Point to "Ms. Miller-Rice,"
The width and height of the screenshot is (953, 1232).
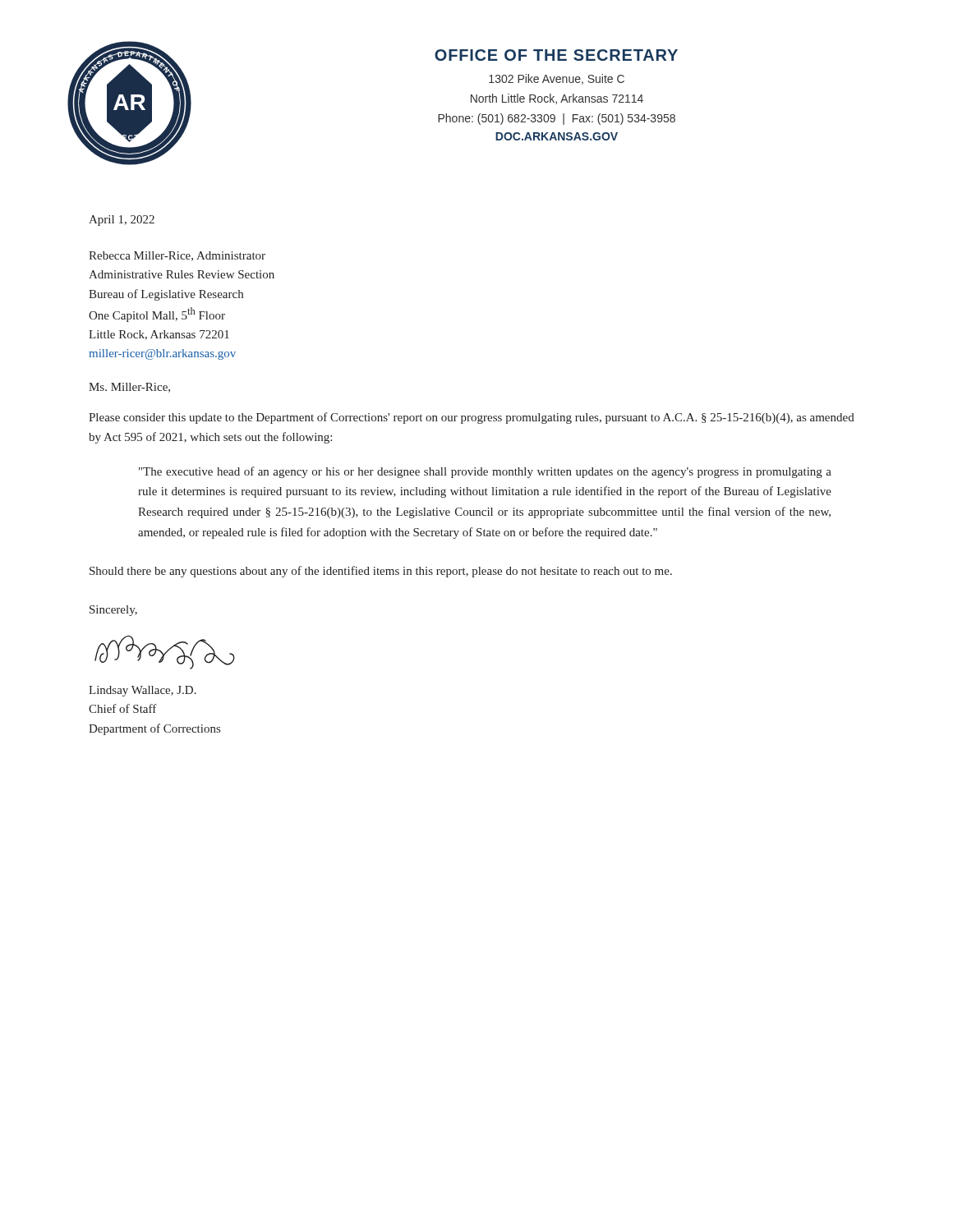(130, 386)
